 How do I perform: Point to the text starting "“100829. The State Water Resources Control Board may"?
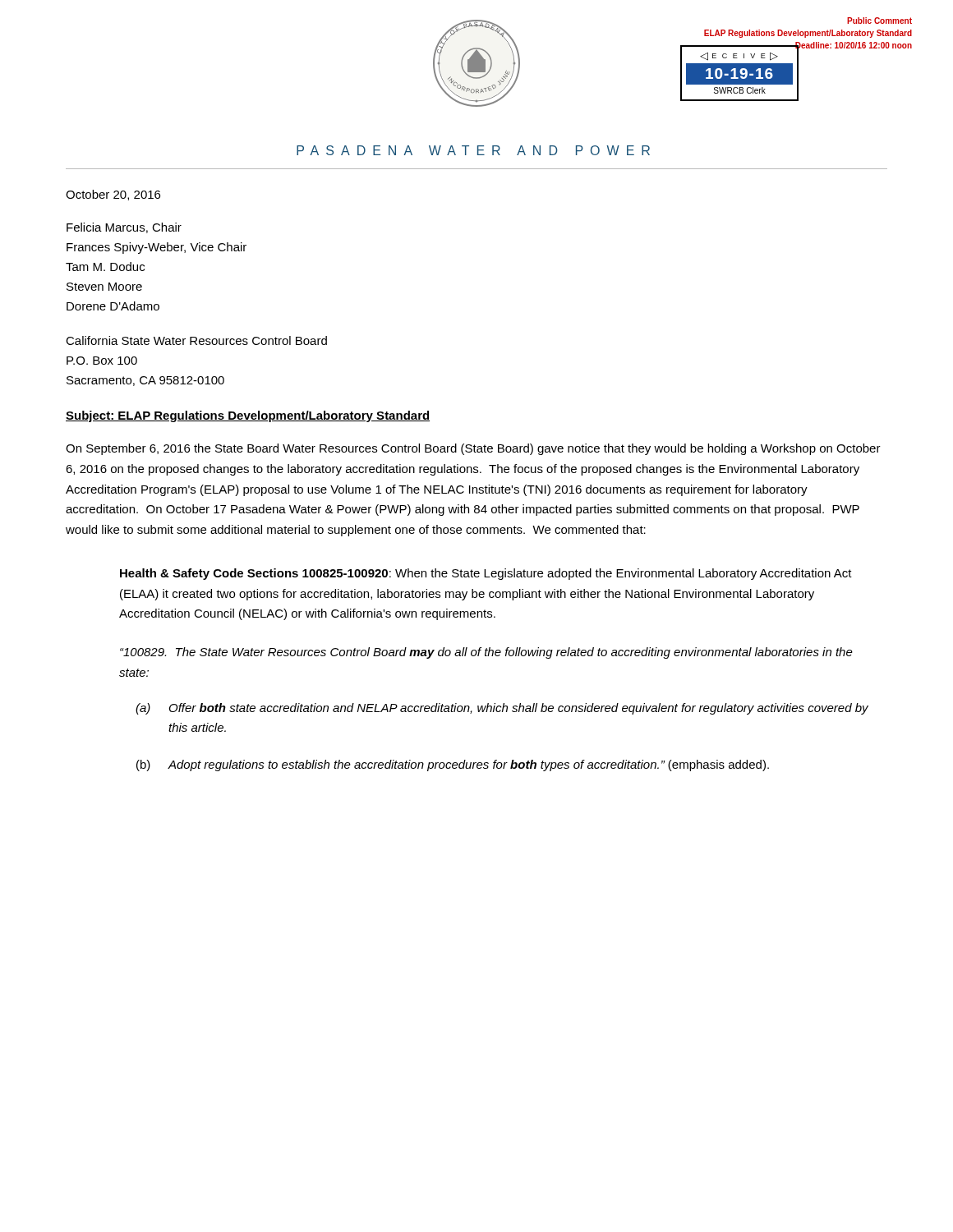(x=486, y=662)
